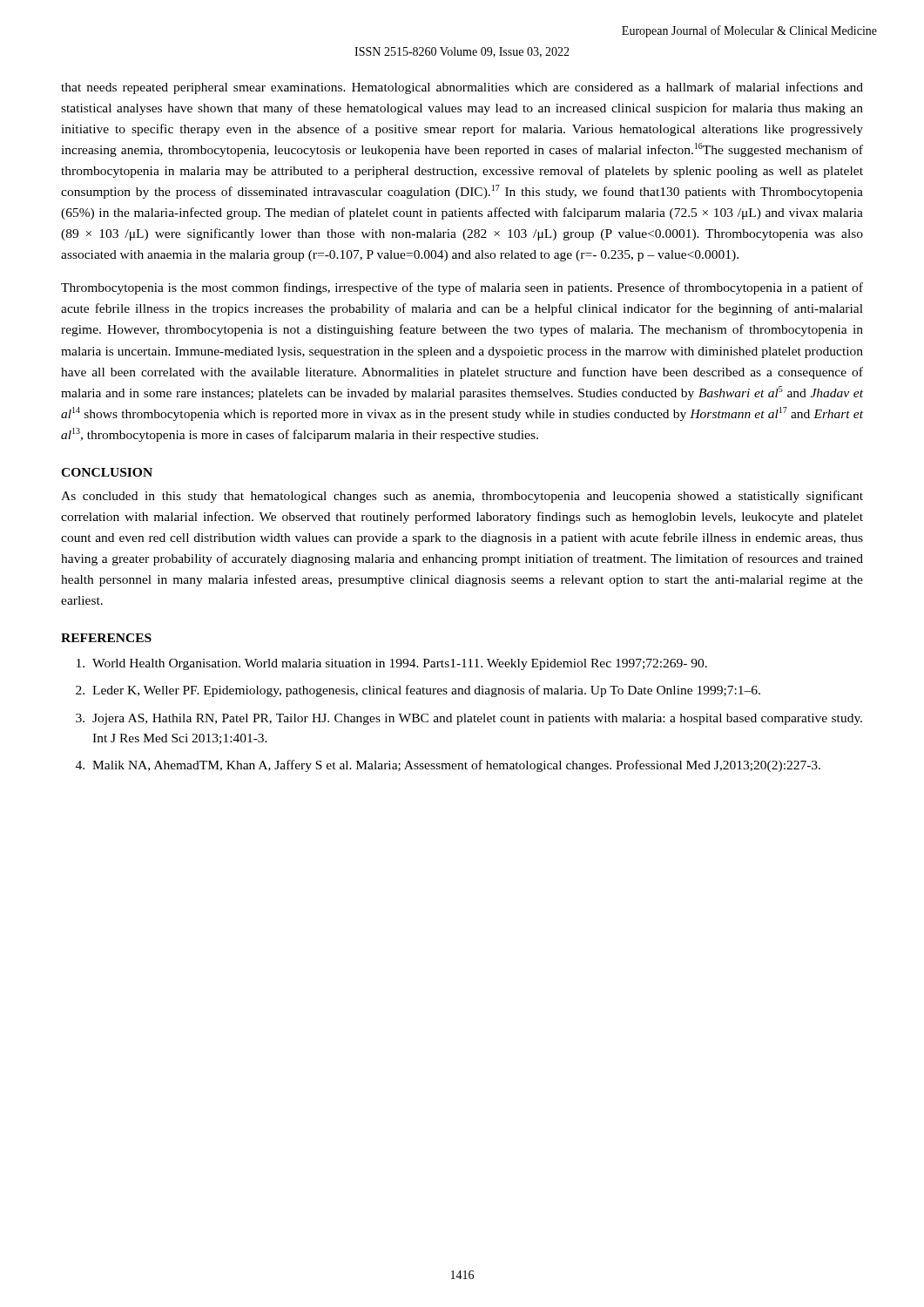Click on the passage starting "Thrombocytopenia is the"

pyautogui.click(x=462, y=361)
